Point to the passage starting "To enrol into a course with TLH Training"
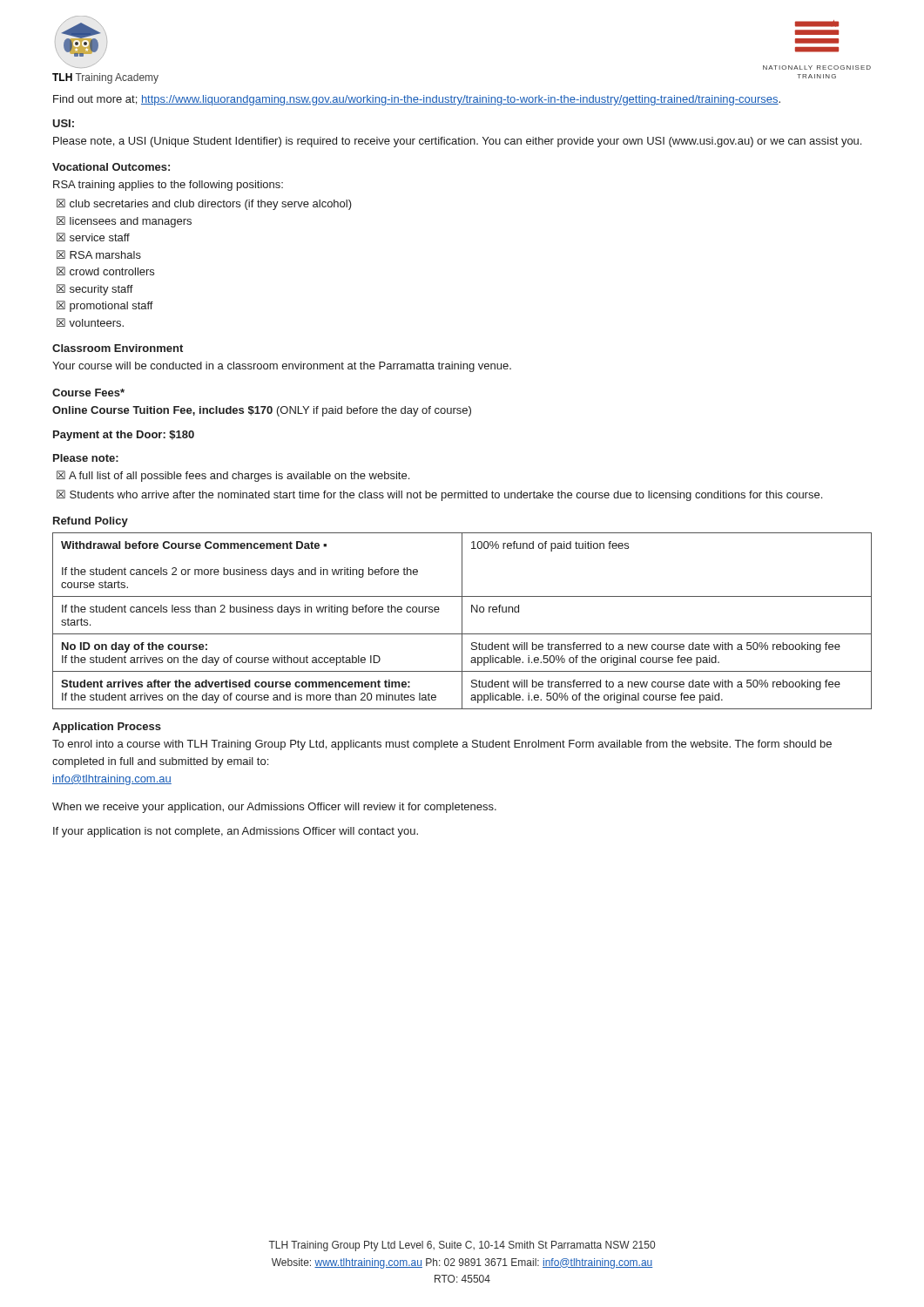The width and height of the screenshot is (924, 1307). click(x=442, y=745)
